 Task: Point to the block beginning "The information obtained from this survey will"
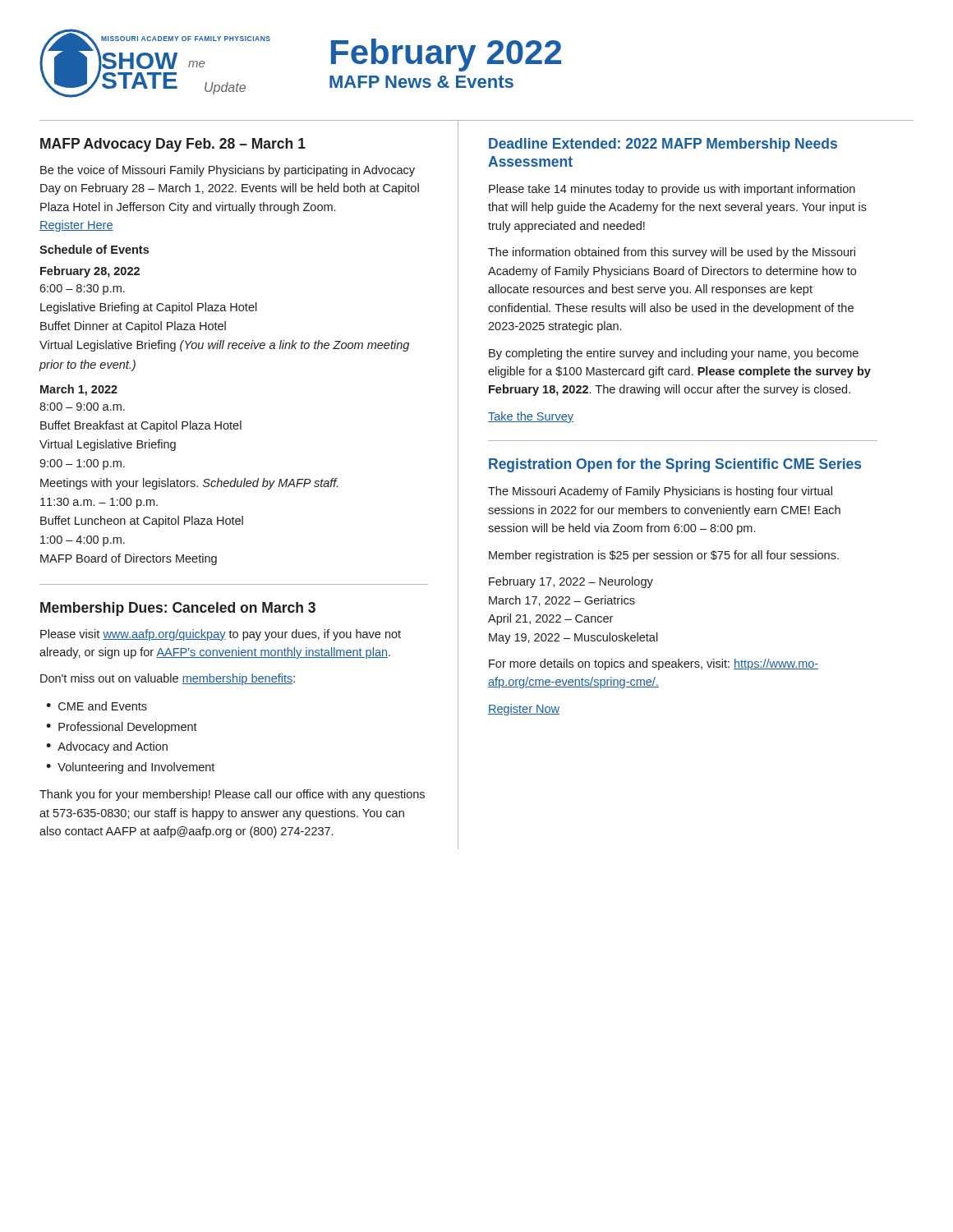(672, 289)
